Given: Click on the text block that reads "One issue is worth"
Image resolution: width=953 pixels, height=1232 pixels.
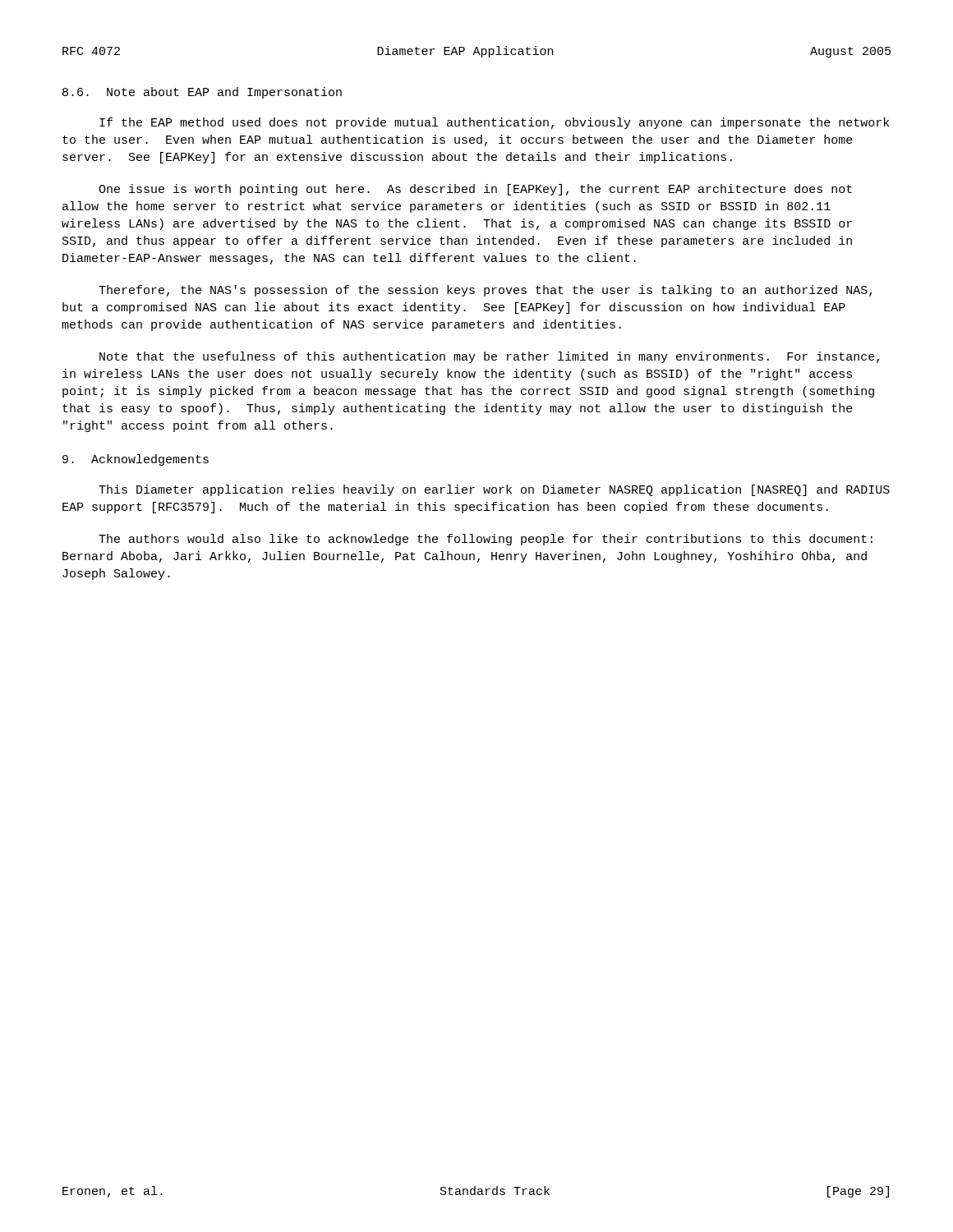Looking at the screenshot, I should (457, 225).
